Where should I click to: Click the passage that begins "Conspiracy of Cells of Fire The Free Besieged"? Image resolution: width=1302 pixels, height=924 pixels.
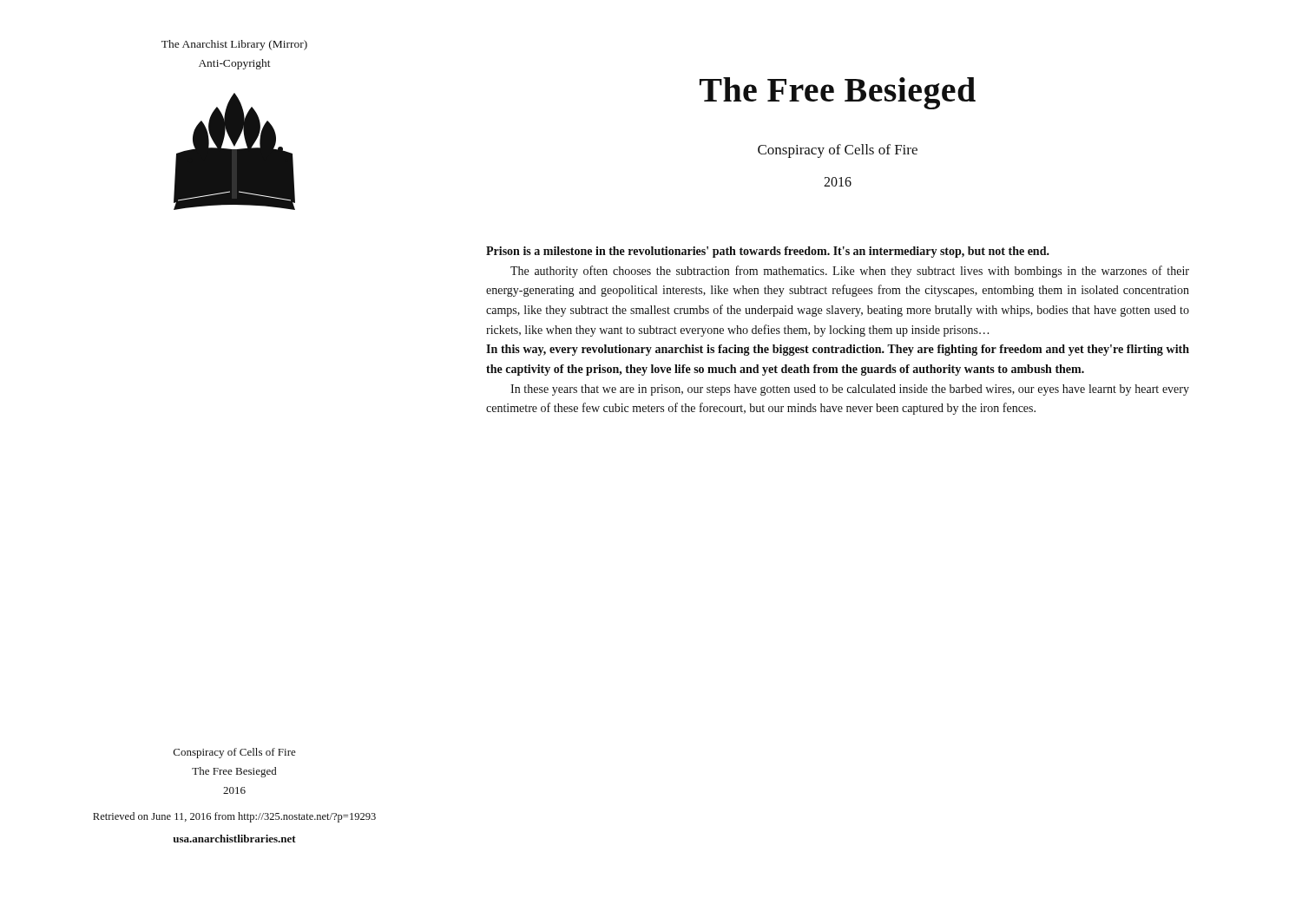point(234,771)
